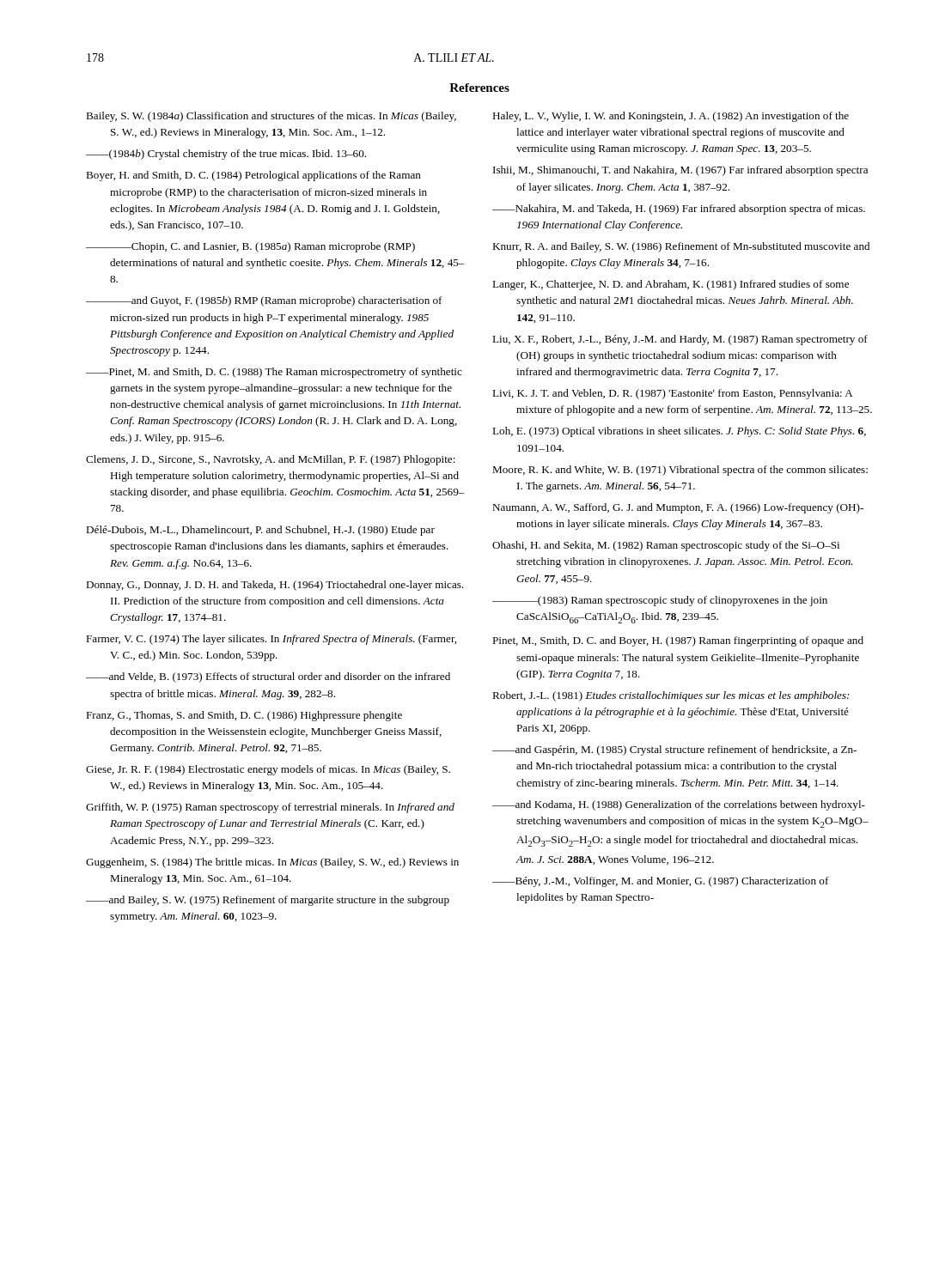Navigate to the block starting "——and Kodama, H. (1988) Generalization of the"
The image size is (933, 1288).
[680, 831]
